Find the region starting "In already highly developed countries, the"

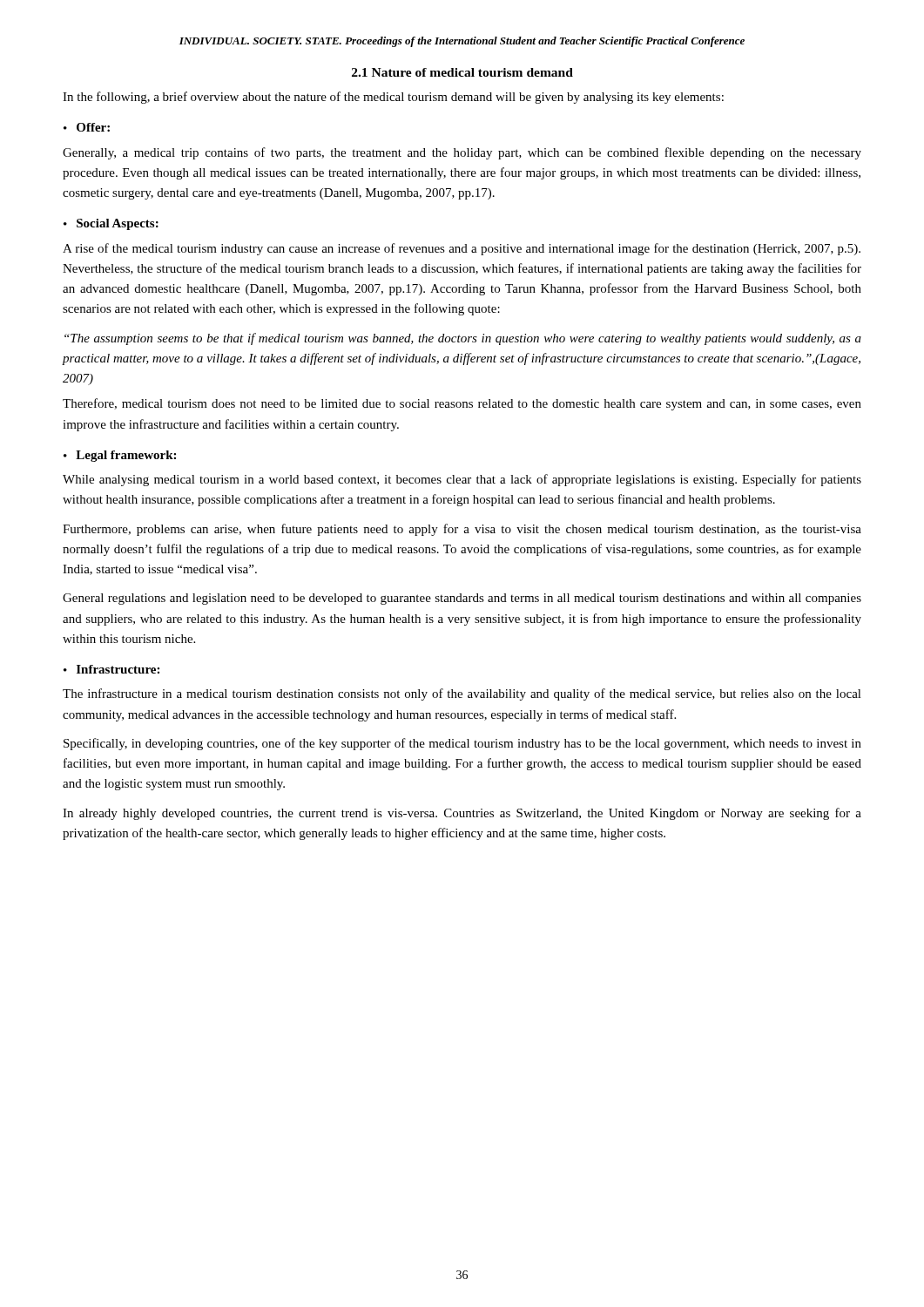tap(462, 823)
